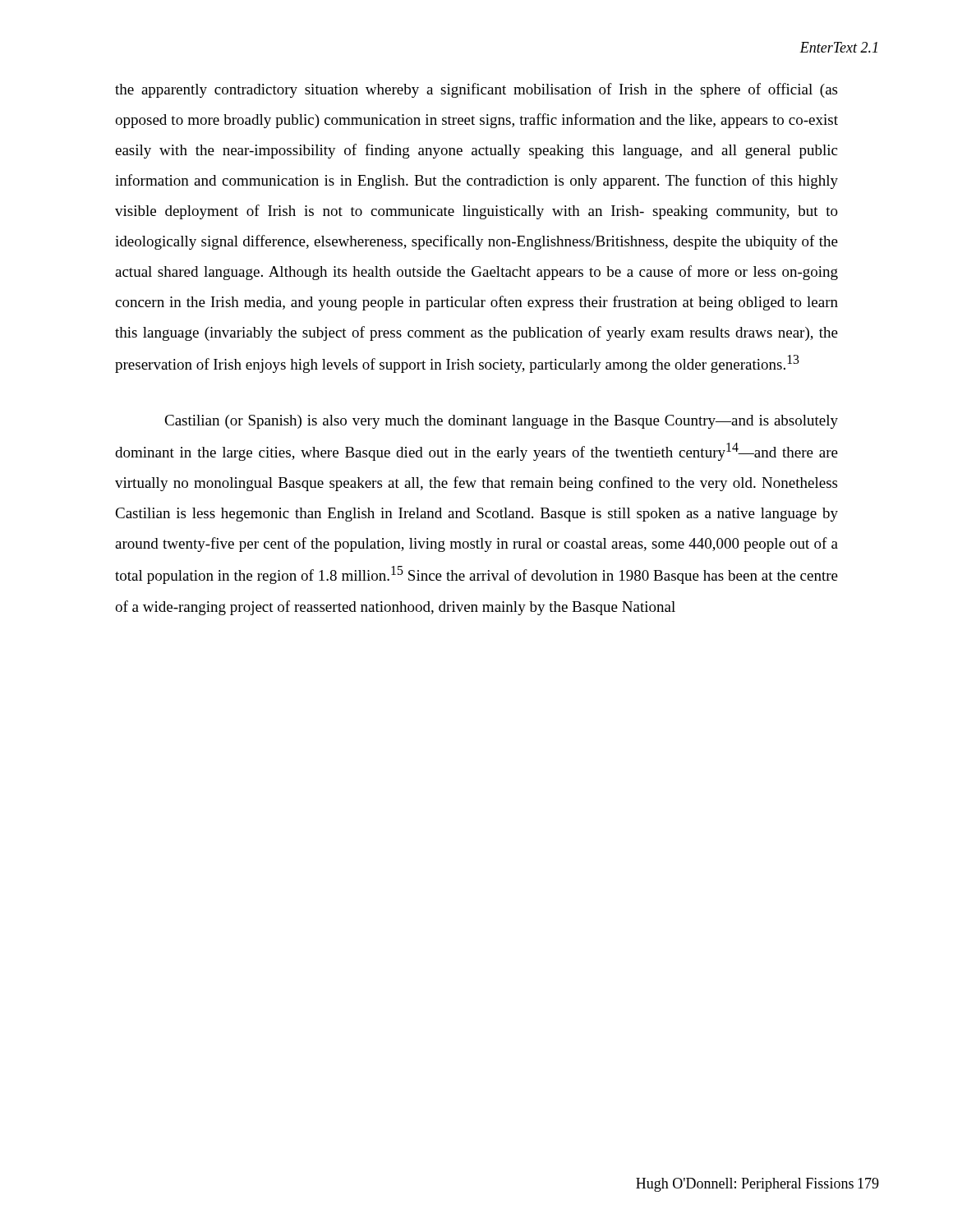This screenshot has height=1232, width=953.
Task: Navigate to the block starting "Castilian (or Spanish)"
Action: [x=476, y=513]
